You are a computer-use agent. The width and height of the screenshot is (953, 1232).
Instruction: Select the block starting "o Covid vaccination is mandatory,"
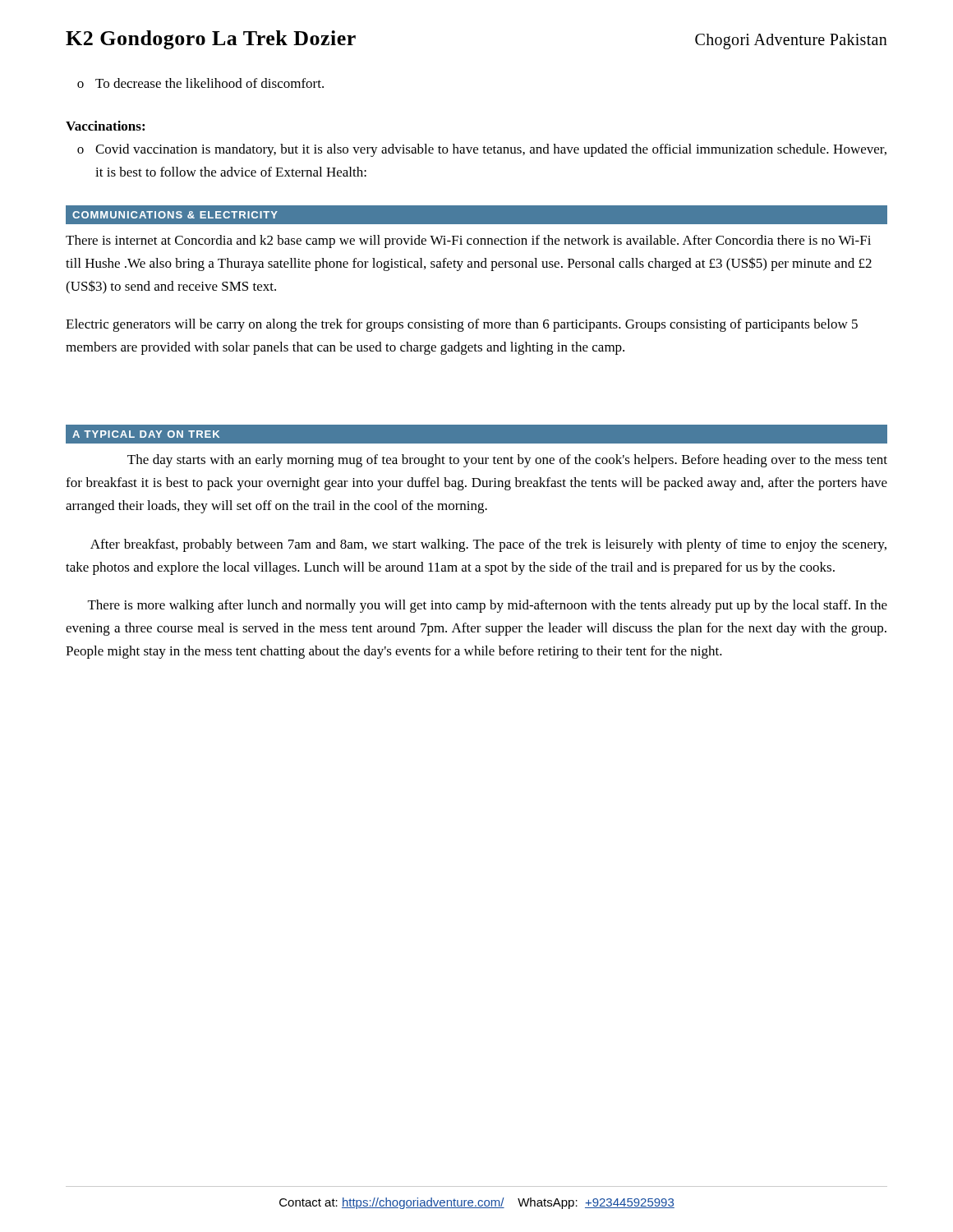click(476, 161)
